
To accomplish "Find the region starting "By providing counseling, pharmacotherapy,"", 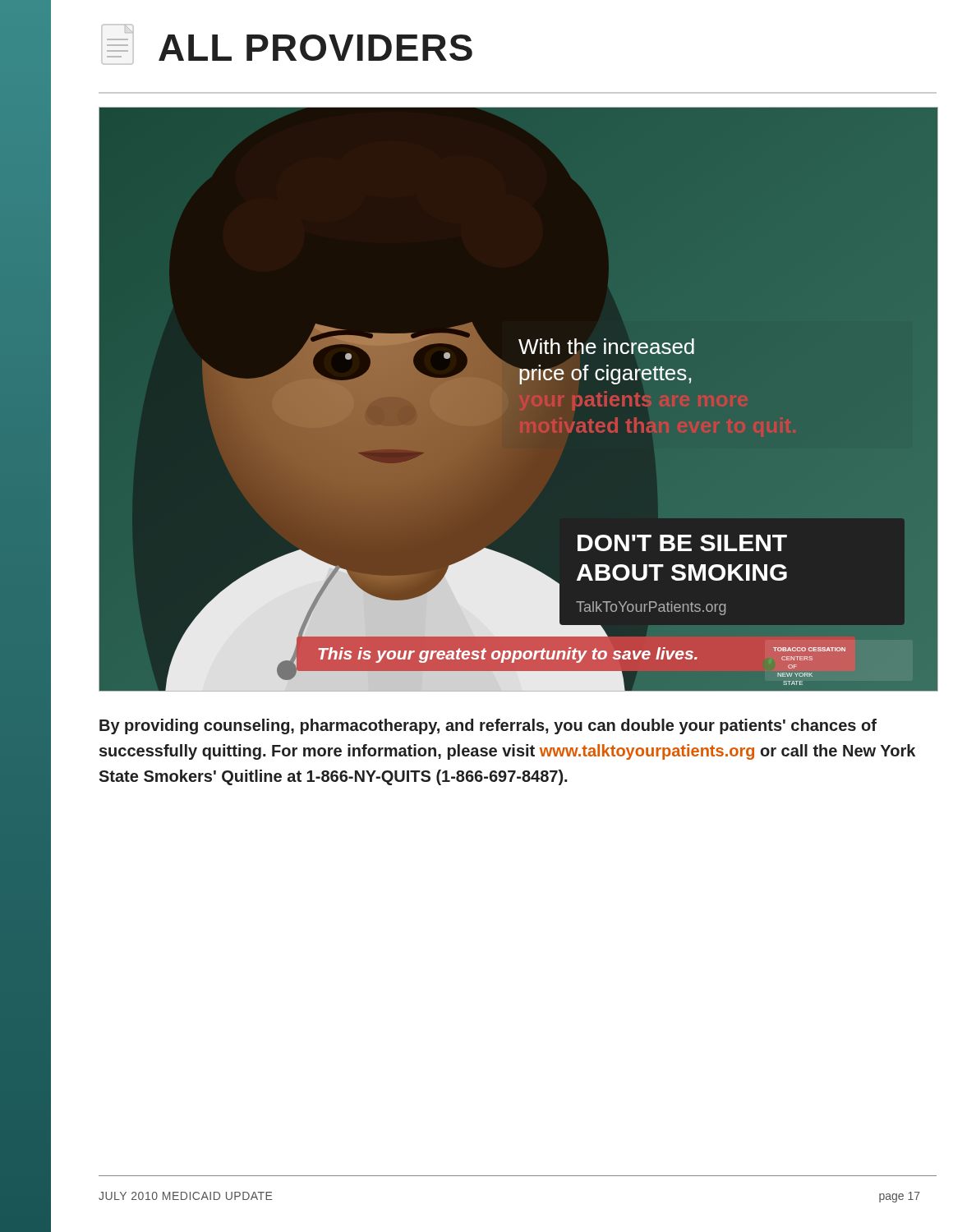I will click(507, 751).
